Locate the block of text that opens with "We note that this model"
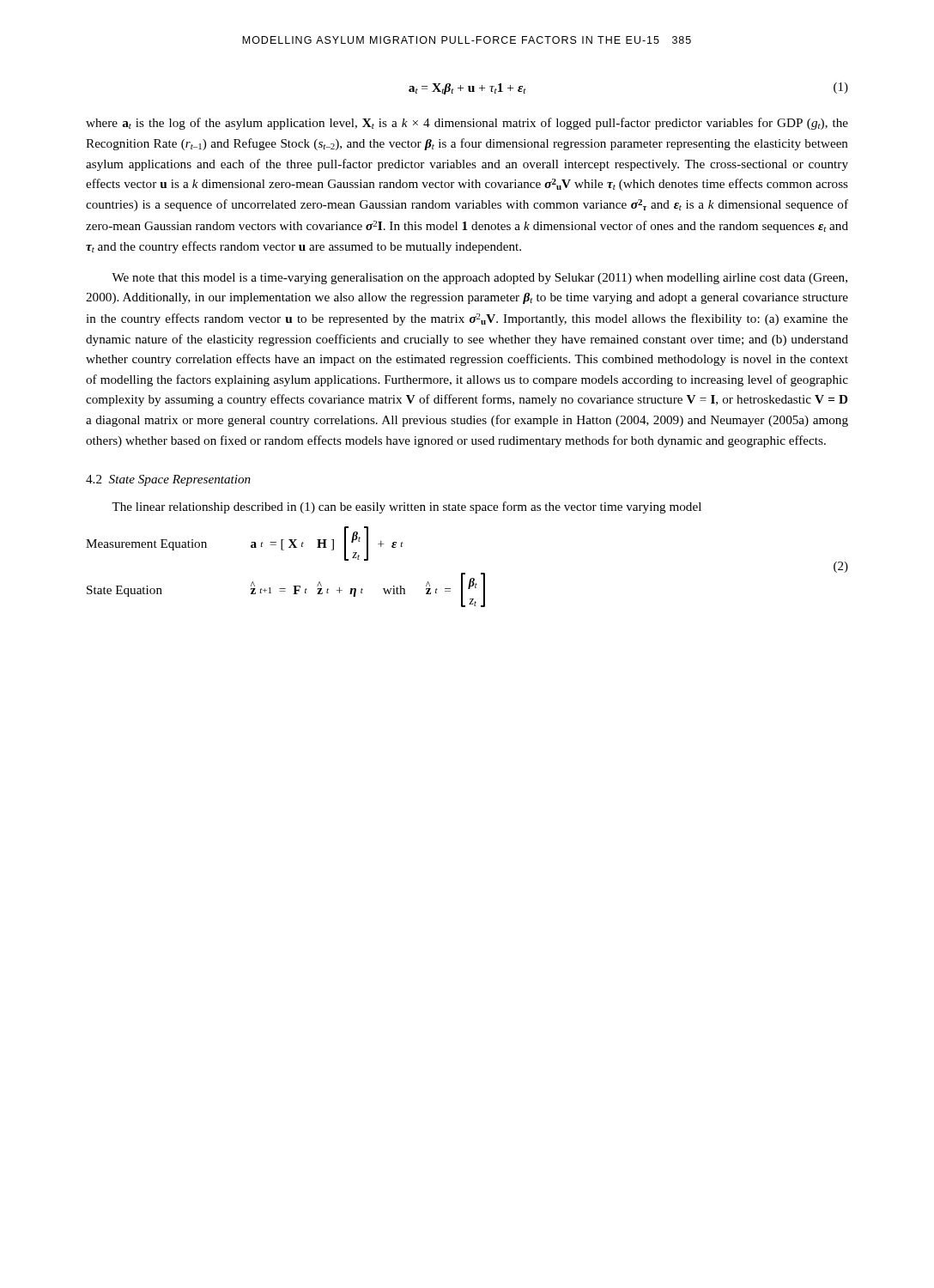934x1288 pixels. [467, 358]
